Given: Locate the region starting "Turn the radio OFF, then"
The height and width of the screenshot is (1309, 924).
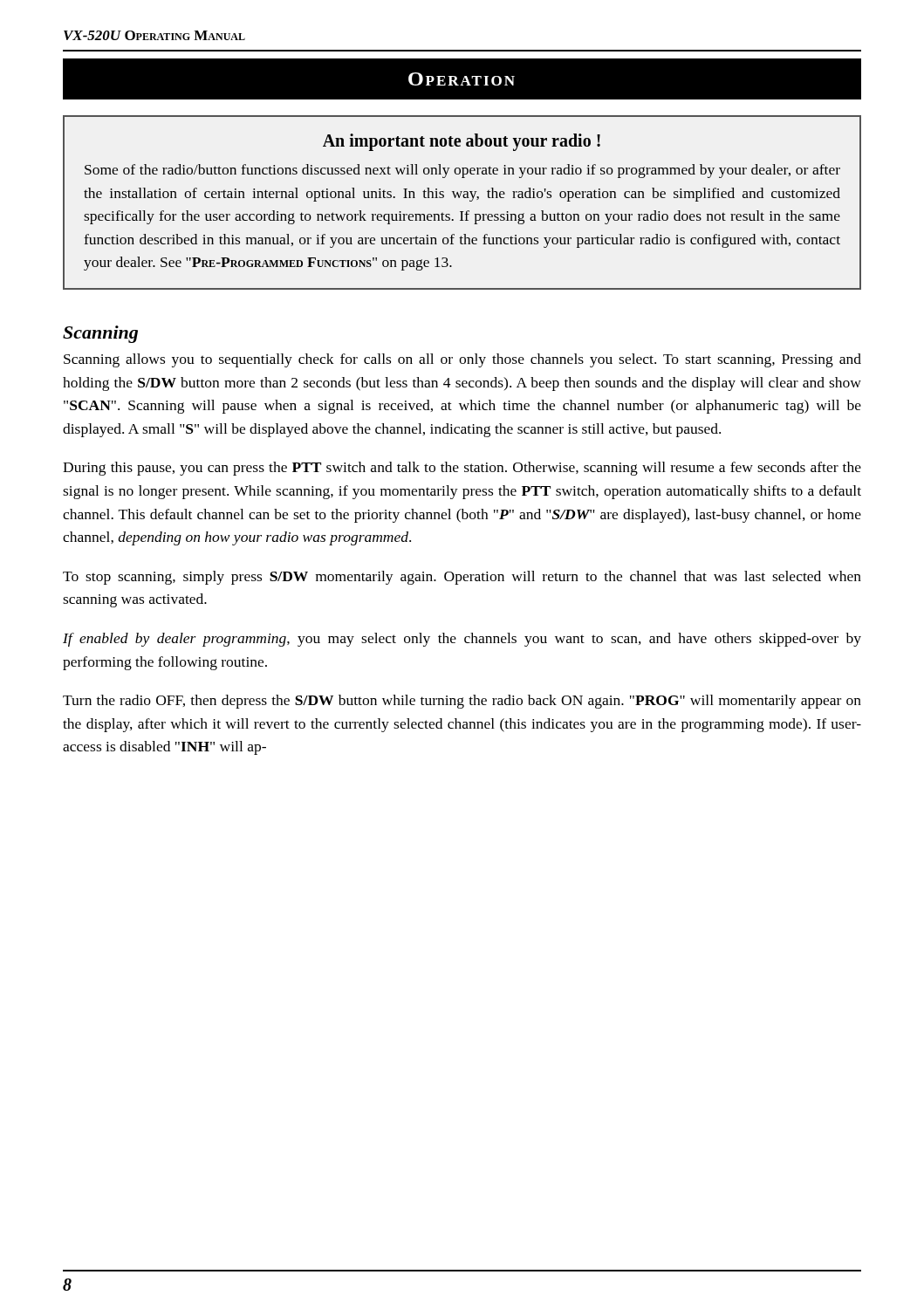Looking at the screenshot, I should tap(462, 723).
